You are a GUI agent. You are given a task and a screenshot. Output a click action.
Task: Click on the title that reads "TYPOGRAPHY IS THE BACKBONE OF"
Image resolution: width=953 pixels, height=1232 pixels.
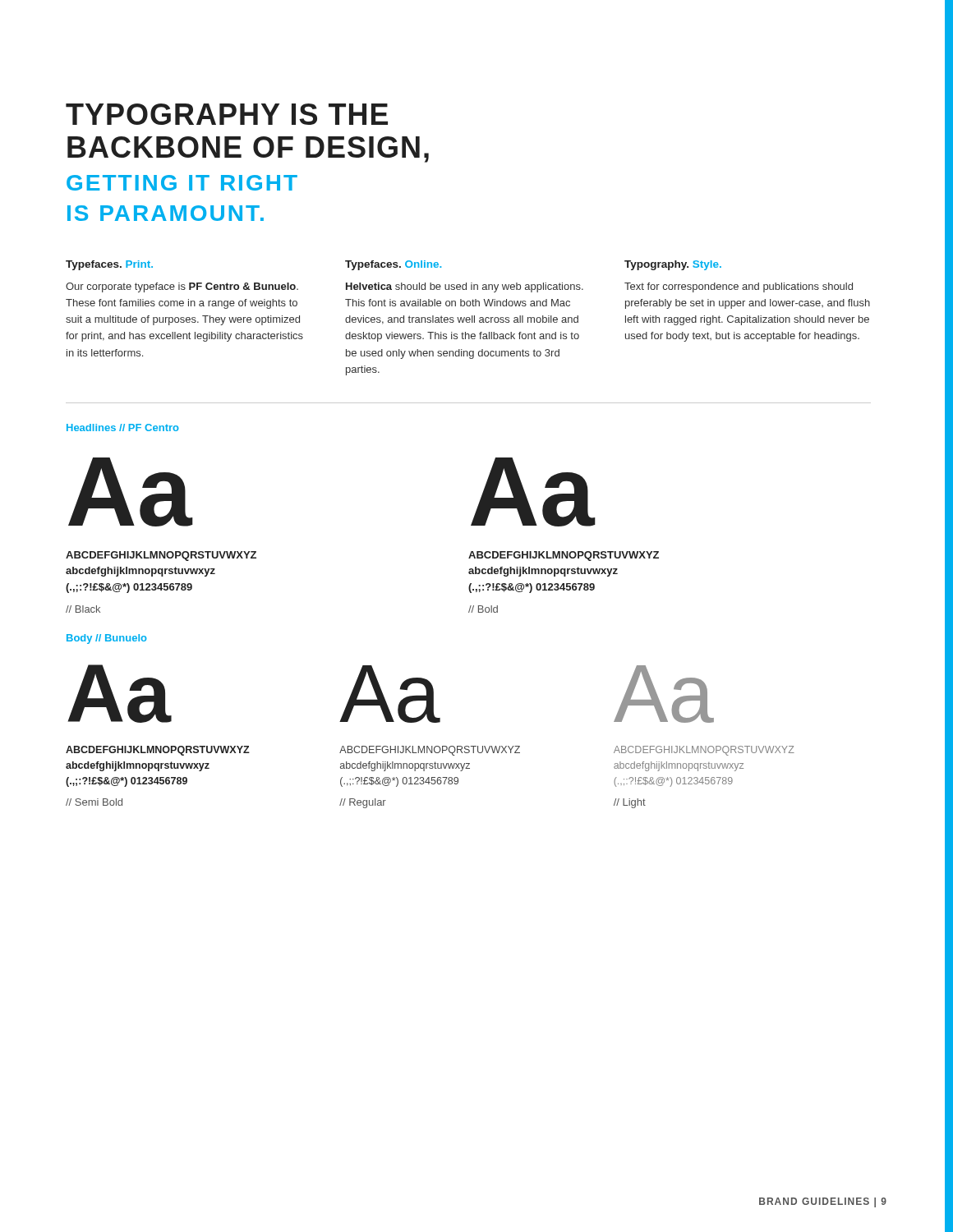click(x=227, y=114)
